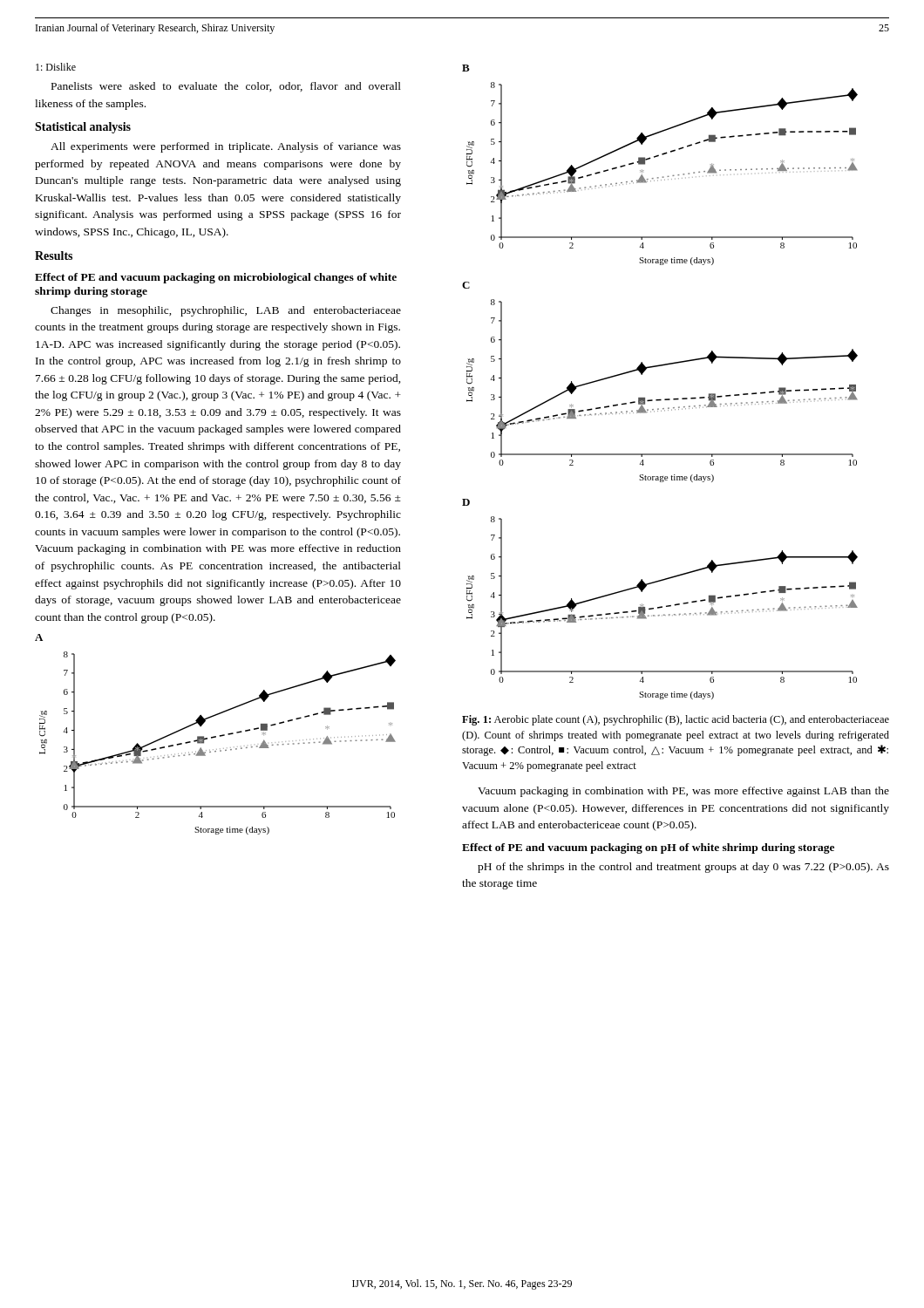This screenshot has height=1308, width=924.
Task: Point to the block beginning "Panelists were asked to"
Action: tap(218, 94)
